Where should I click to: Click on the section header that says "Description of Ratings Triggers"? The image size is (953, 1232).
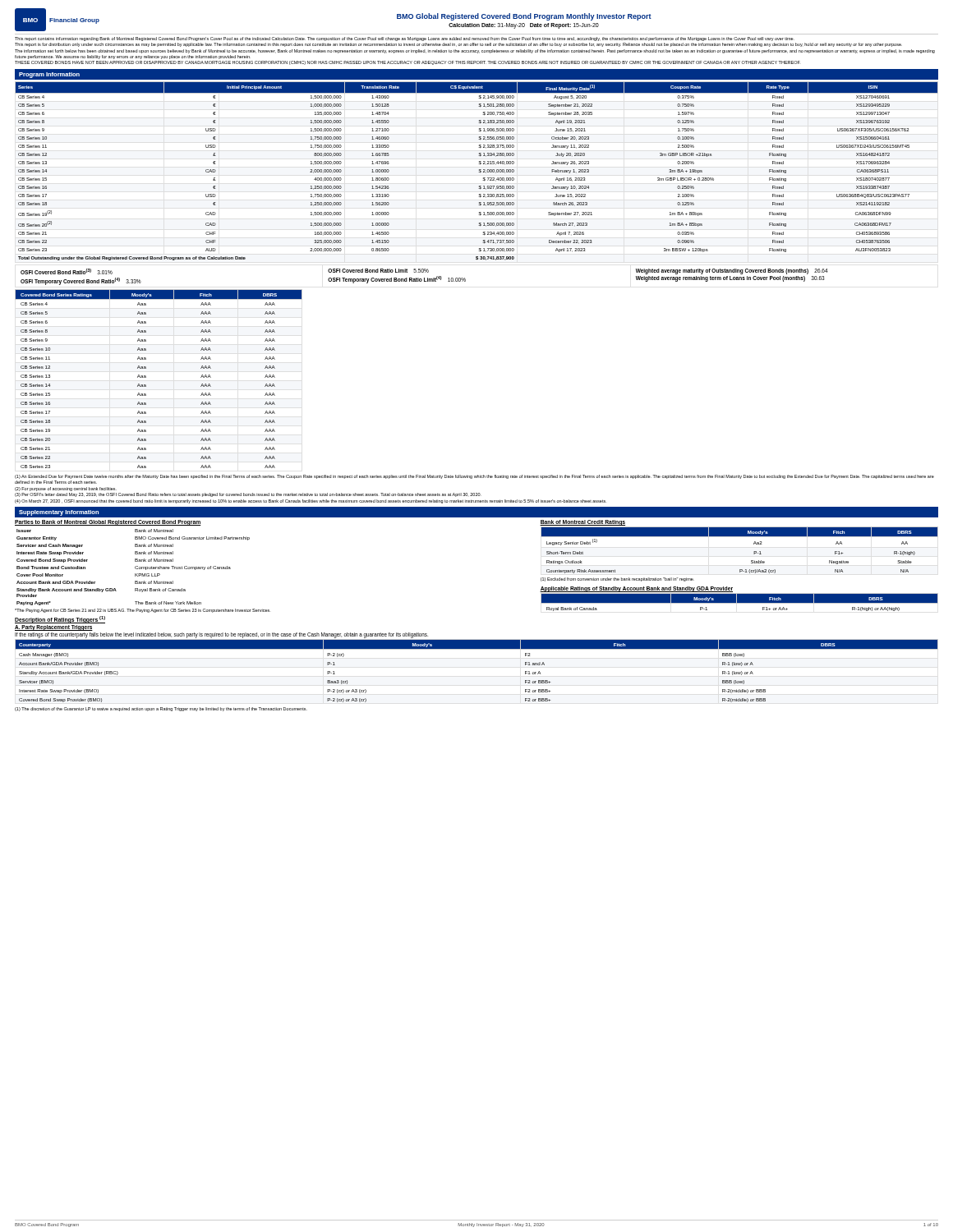coord(60,619)
